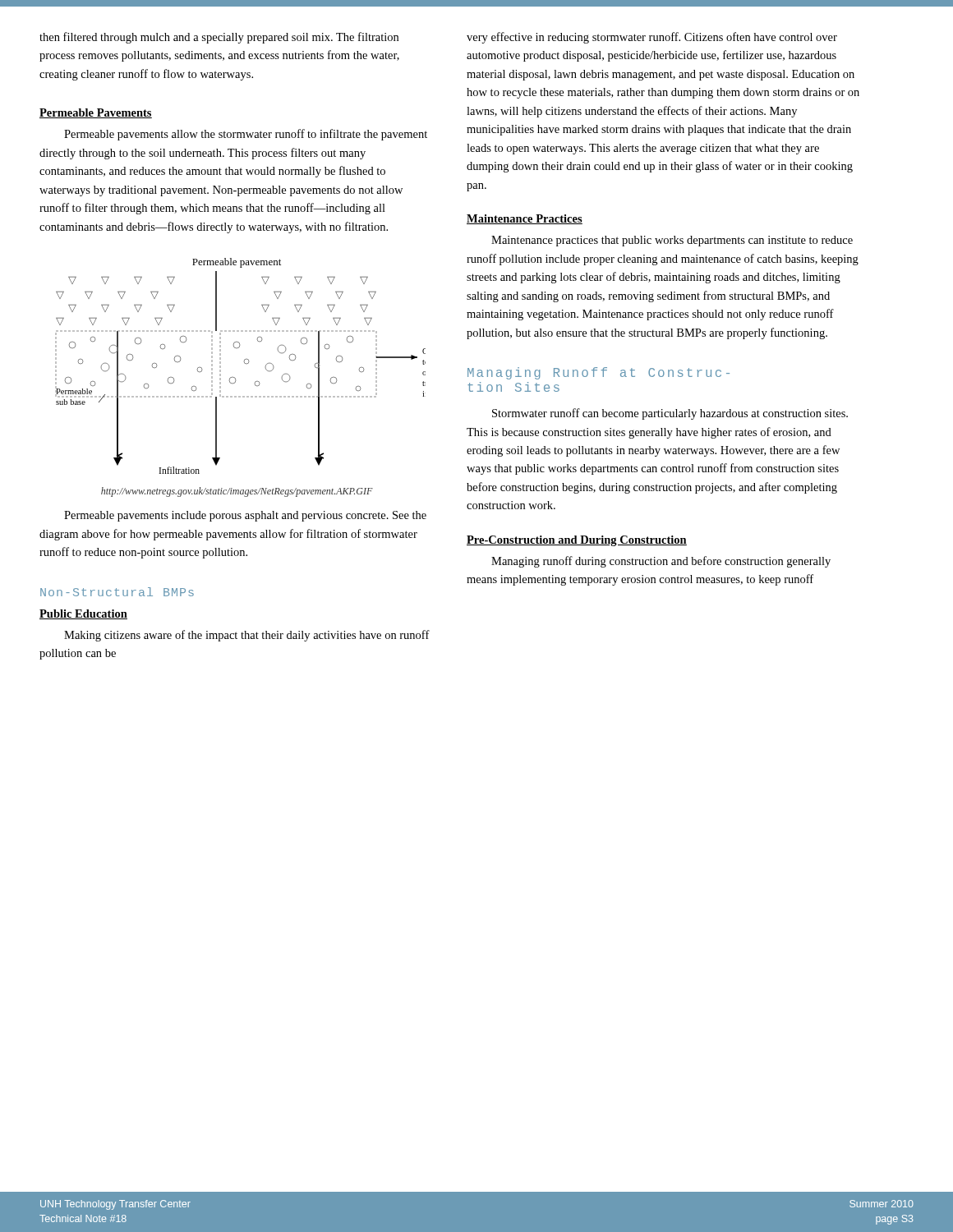Point to the block starting "very effective in reducing stormwater"
The image size is (953, 1232).
pyautogui.click(x=663, y=111)
